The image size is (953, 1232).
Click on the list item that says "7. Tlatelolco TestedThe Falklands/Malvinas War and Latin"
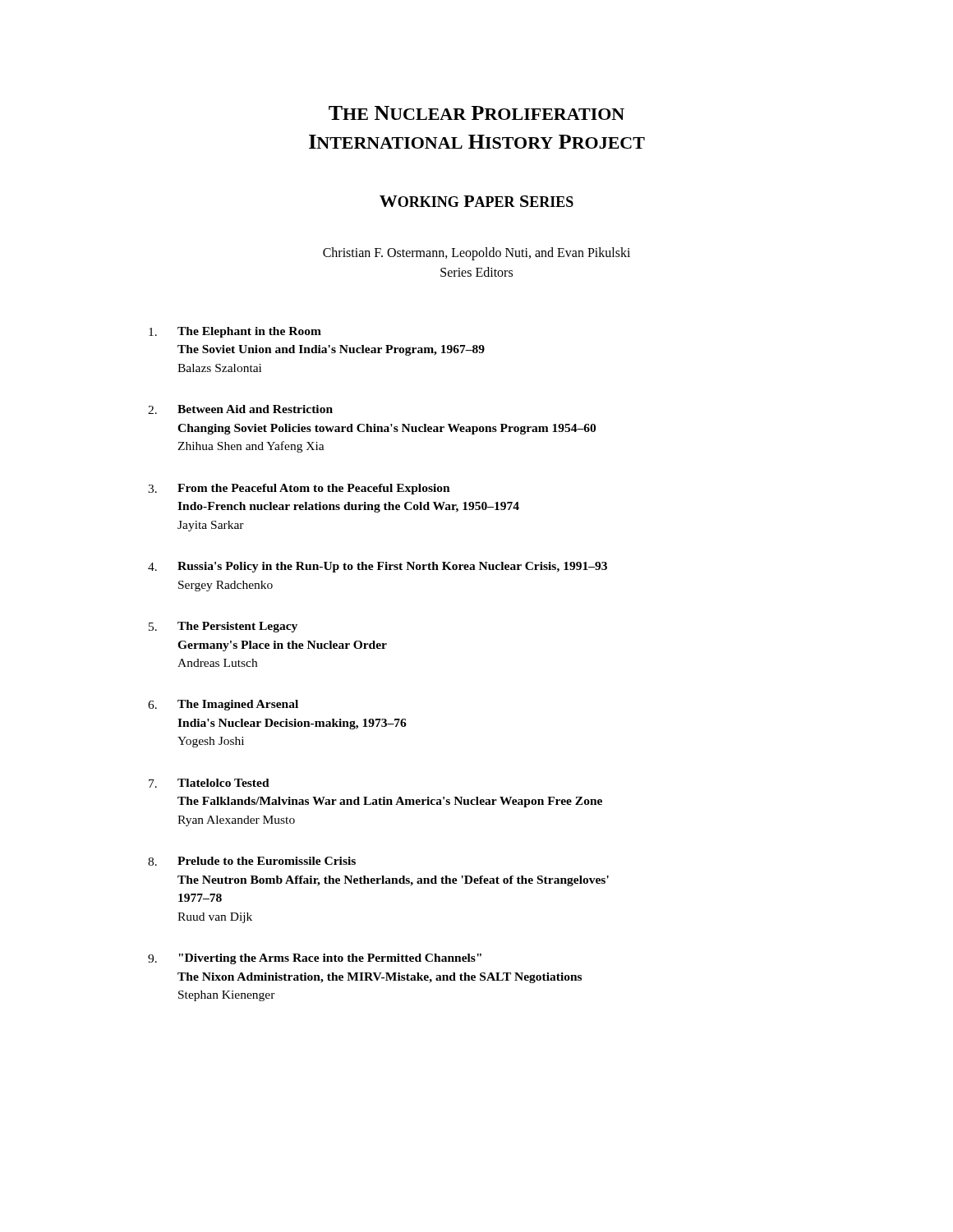click(x=476, y=801)
